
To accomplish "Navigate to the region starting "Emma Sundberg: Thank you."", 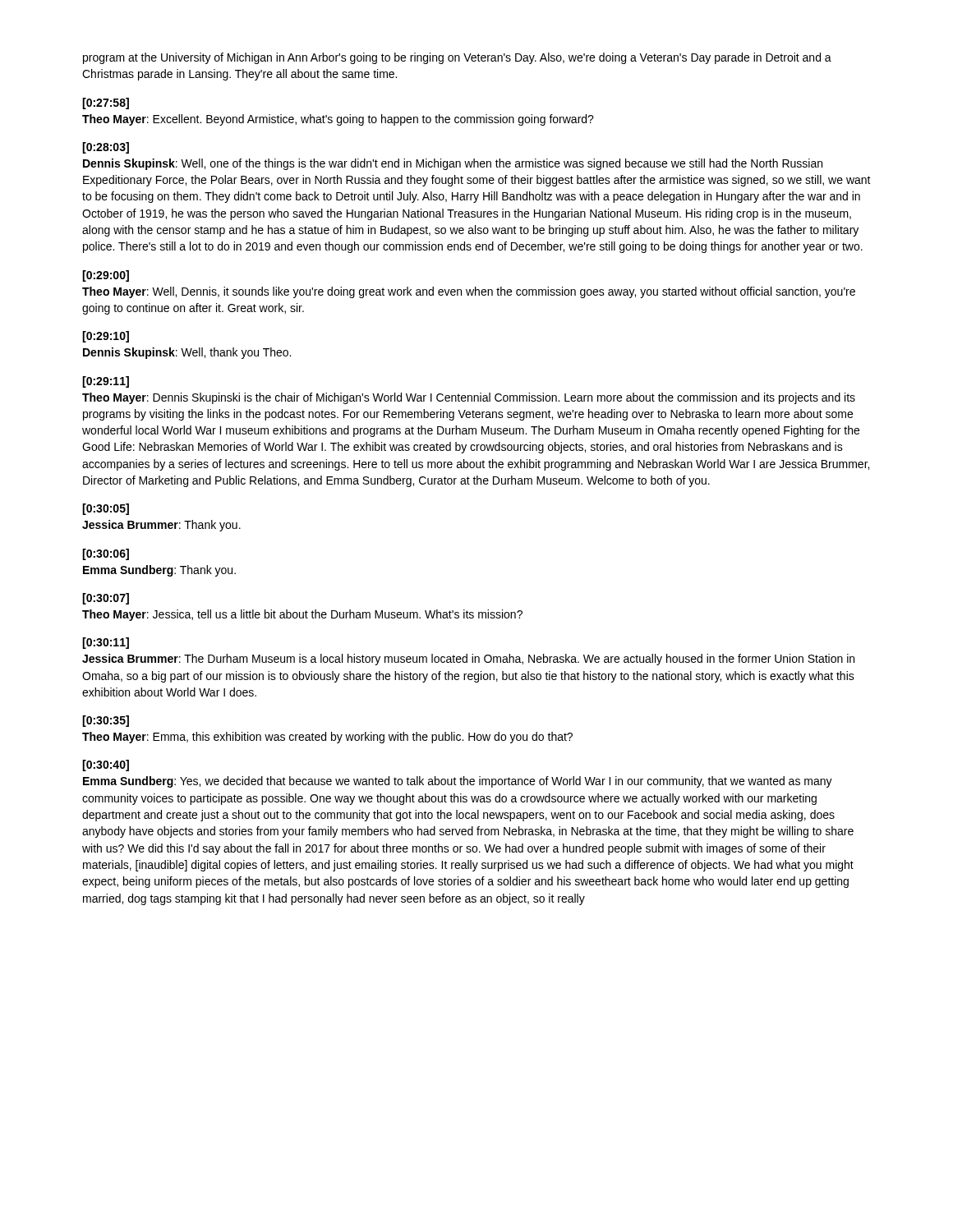I will click(x=159, y=571).
